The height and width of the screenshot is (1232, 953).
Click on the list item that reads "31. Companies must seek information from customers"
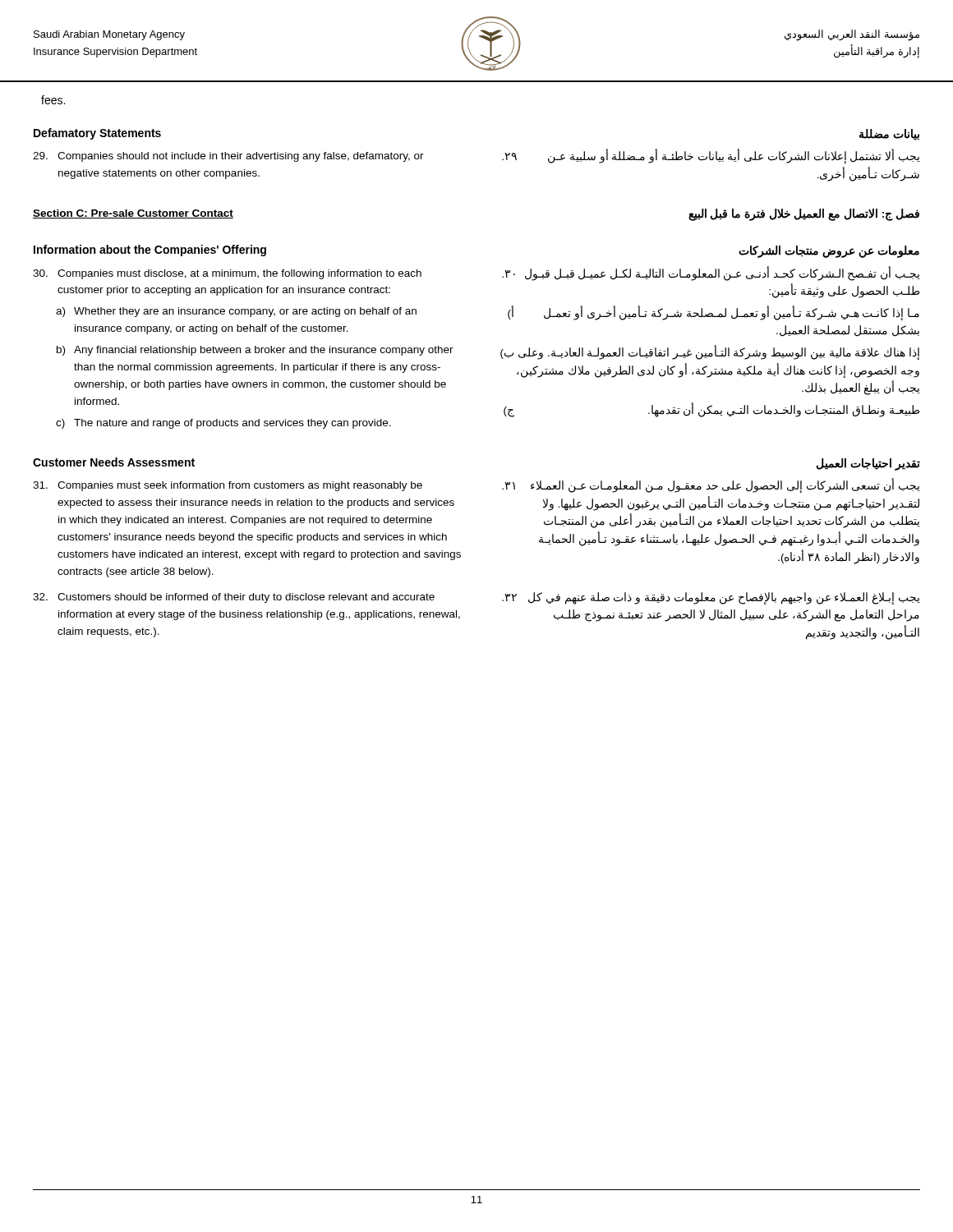click(x=247, y=529)
